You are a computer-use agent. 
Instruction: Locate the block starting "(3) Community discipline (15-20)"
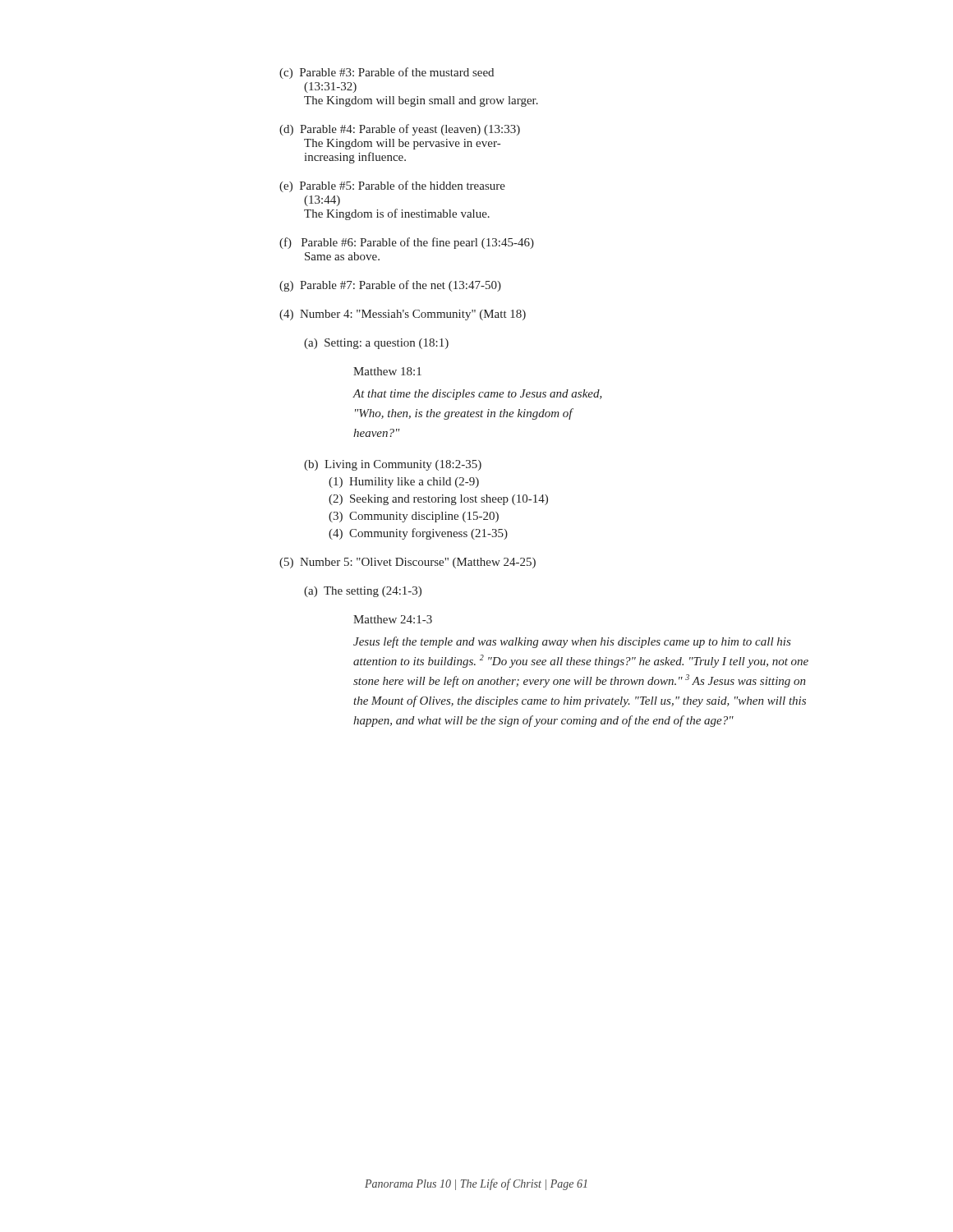[414, 516]
